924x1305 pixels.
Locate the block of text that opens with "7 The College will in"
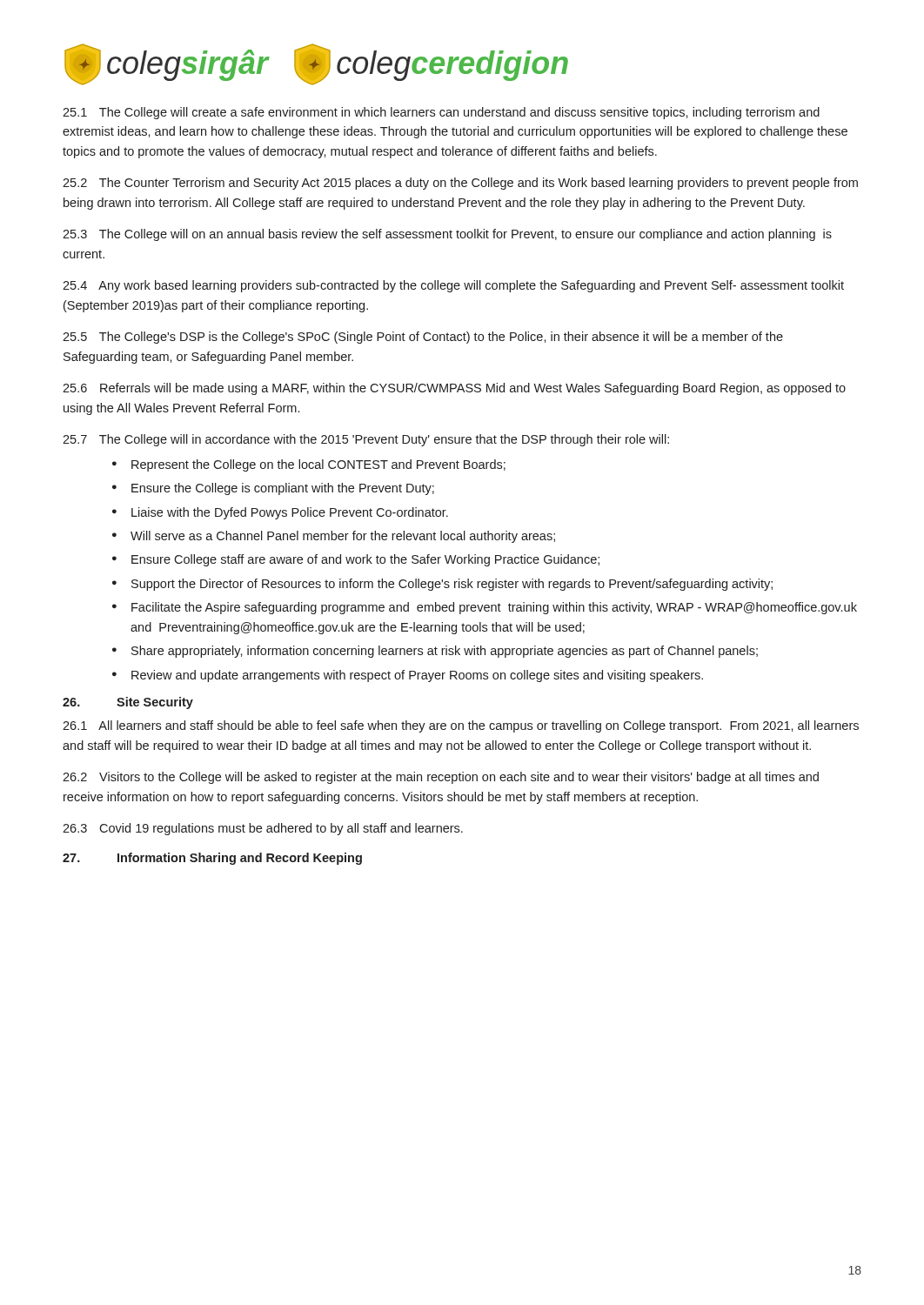tap(366, 440)
